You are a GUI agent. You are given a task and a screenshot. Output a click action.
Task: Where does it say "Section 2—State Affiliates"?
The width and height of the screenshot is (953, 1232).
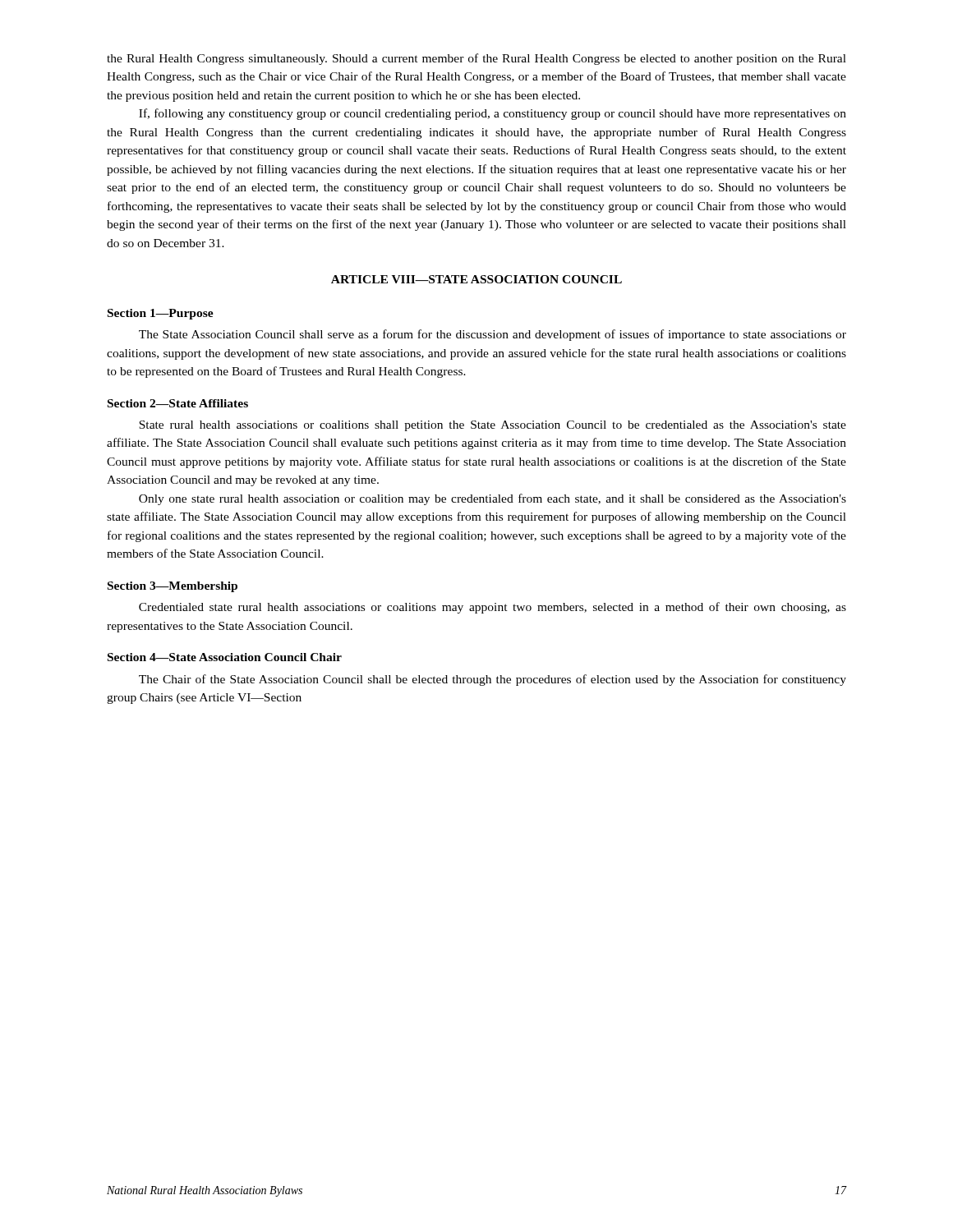[x=178, y=402]
